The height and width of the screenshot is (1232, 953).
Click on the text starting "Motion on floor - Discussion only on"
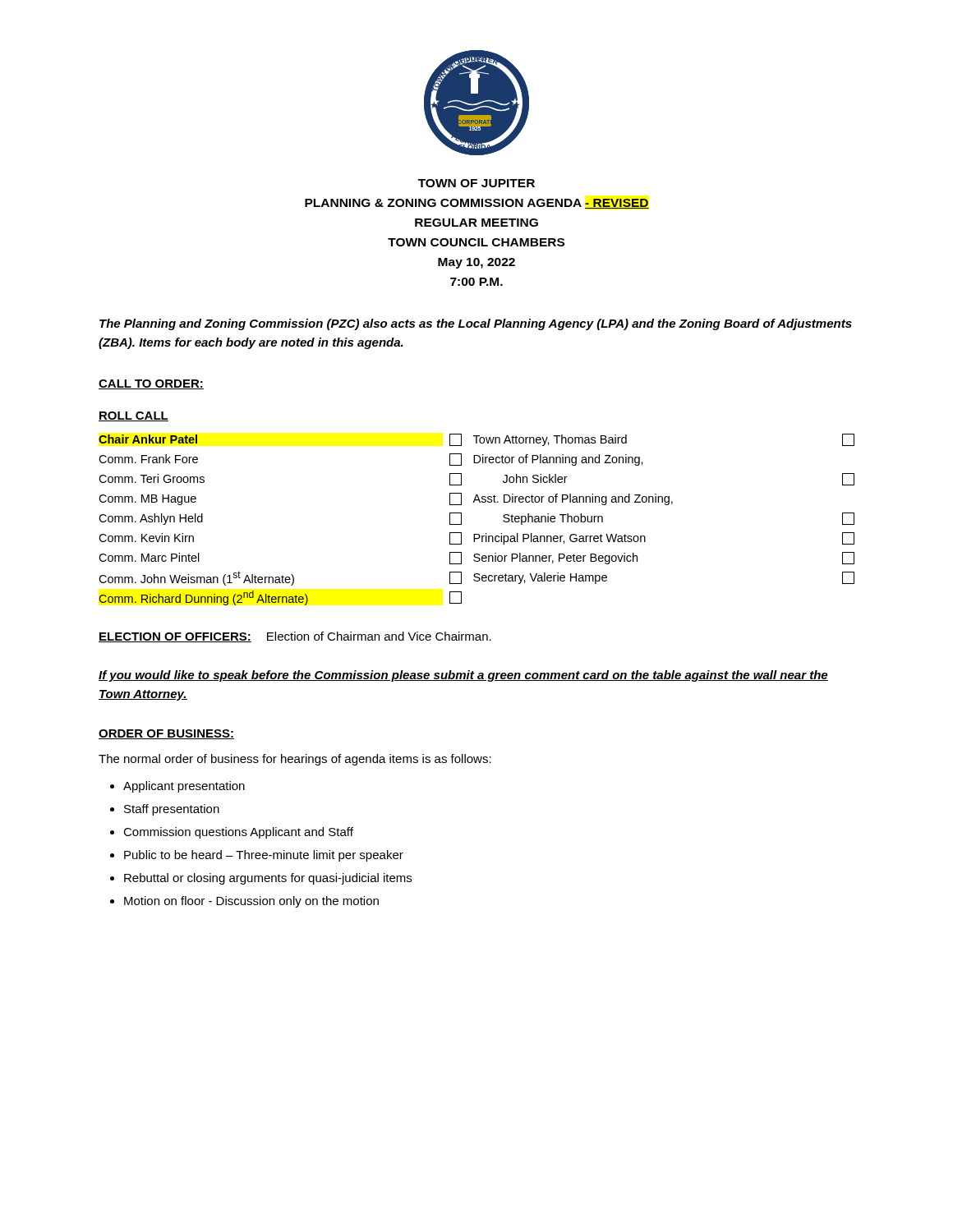click(251, 901)
